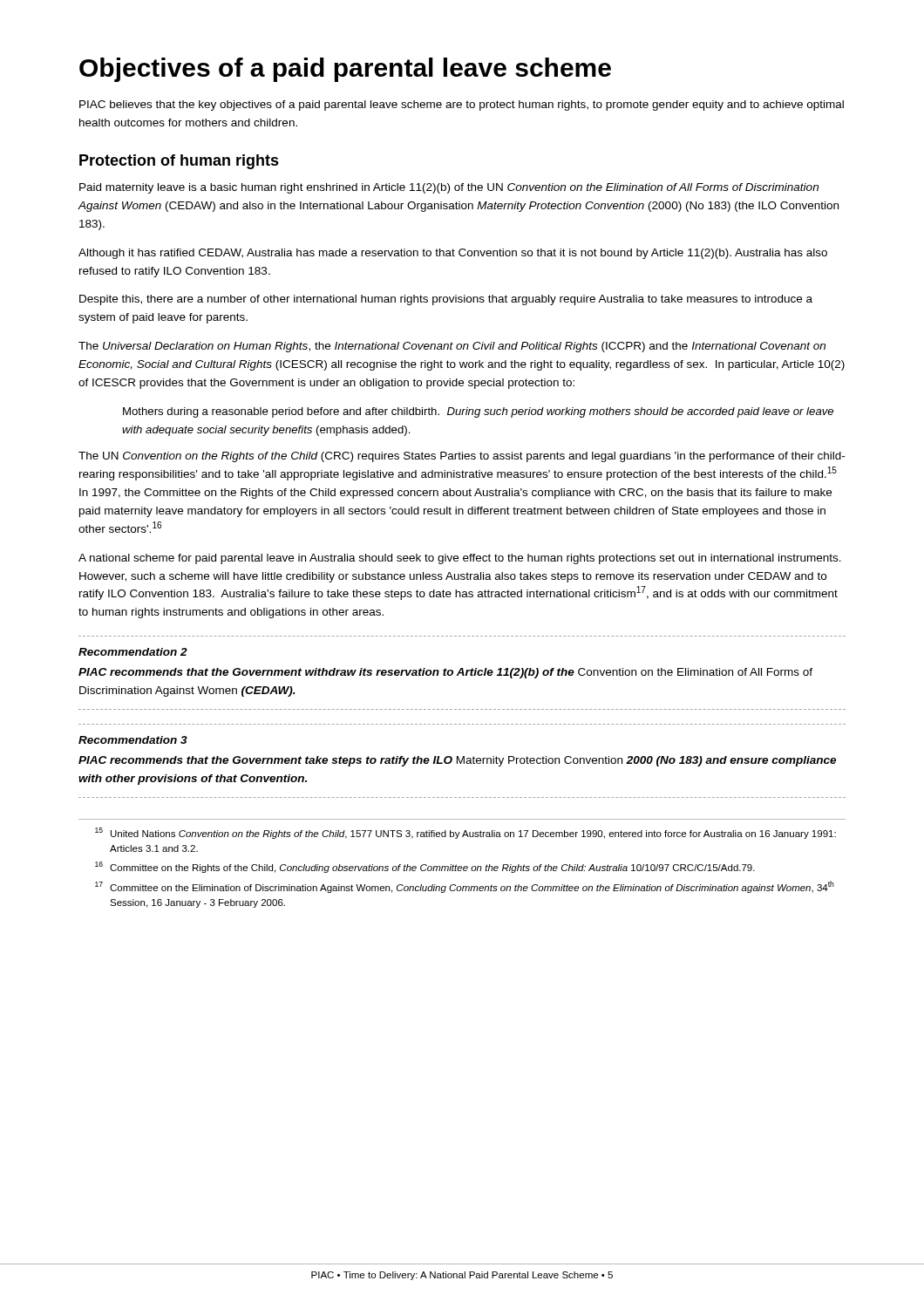Click the passage that begins "17 Committee on the Elimination of Discrimination"
The height and width of the screenshot is (1308, 924).
click(462, 895)
